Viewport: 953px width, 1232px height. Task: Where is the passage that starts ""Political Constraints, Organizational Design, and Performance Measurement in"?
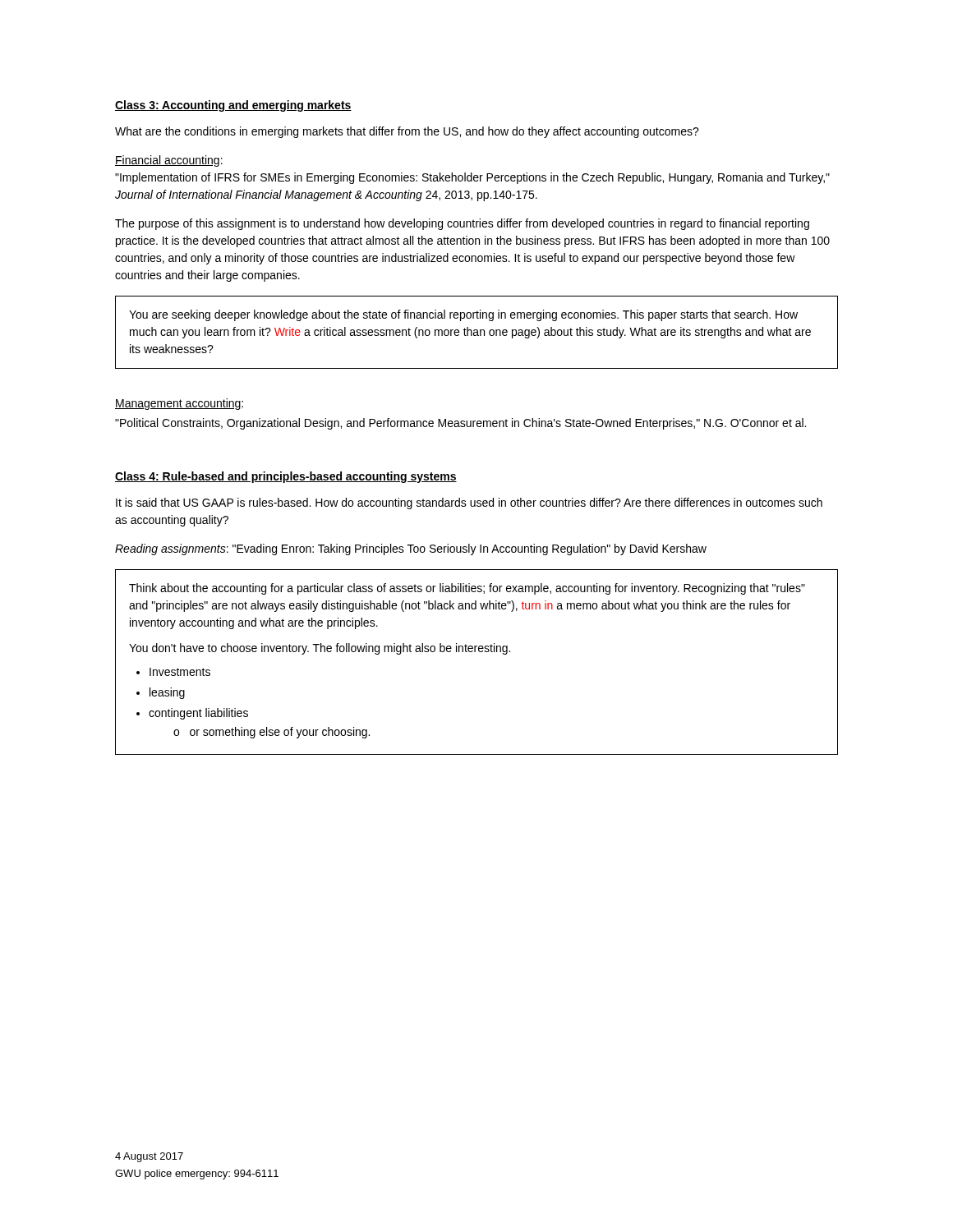point(461,423)
